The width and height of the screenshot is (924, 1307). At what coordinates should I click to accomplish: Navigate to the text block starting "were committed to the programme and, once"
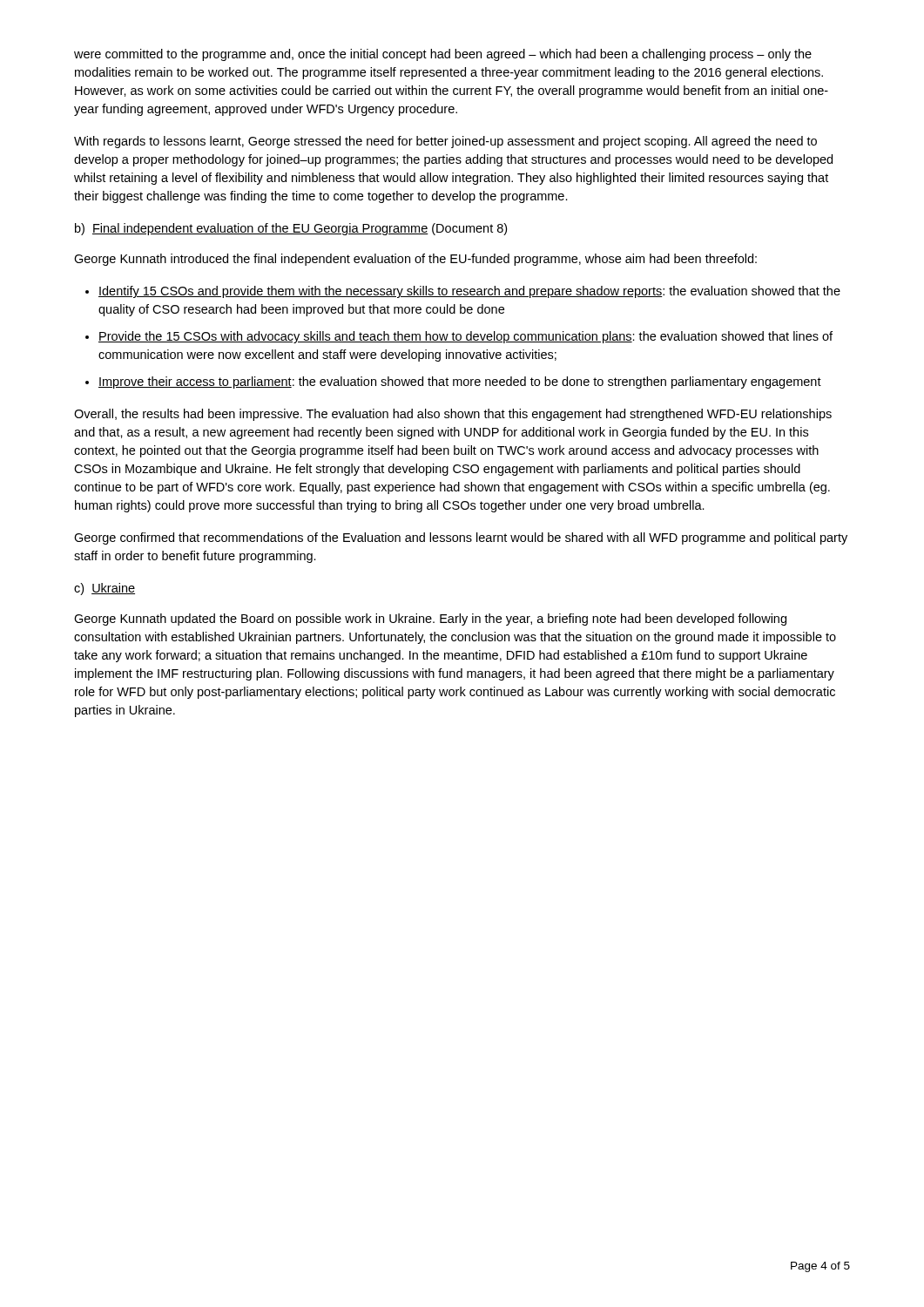pos(451,81)
